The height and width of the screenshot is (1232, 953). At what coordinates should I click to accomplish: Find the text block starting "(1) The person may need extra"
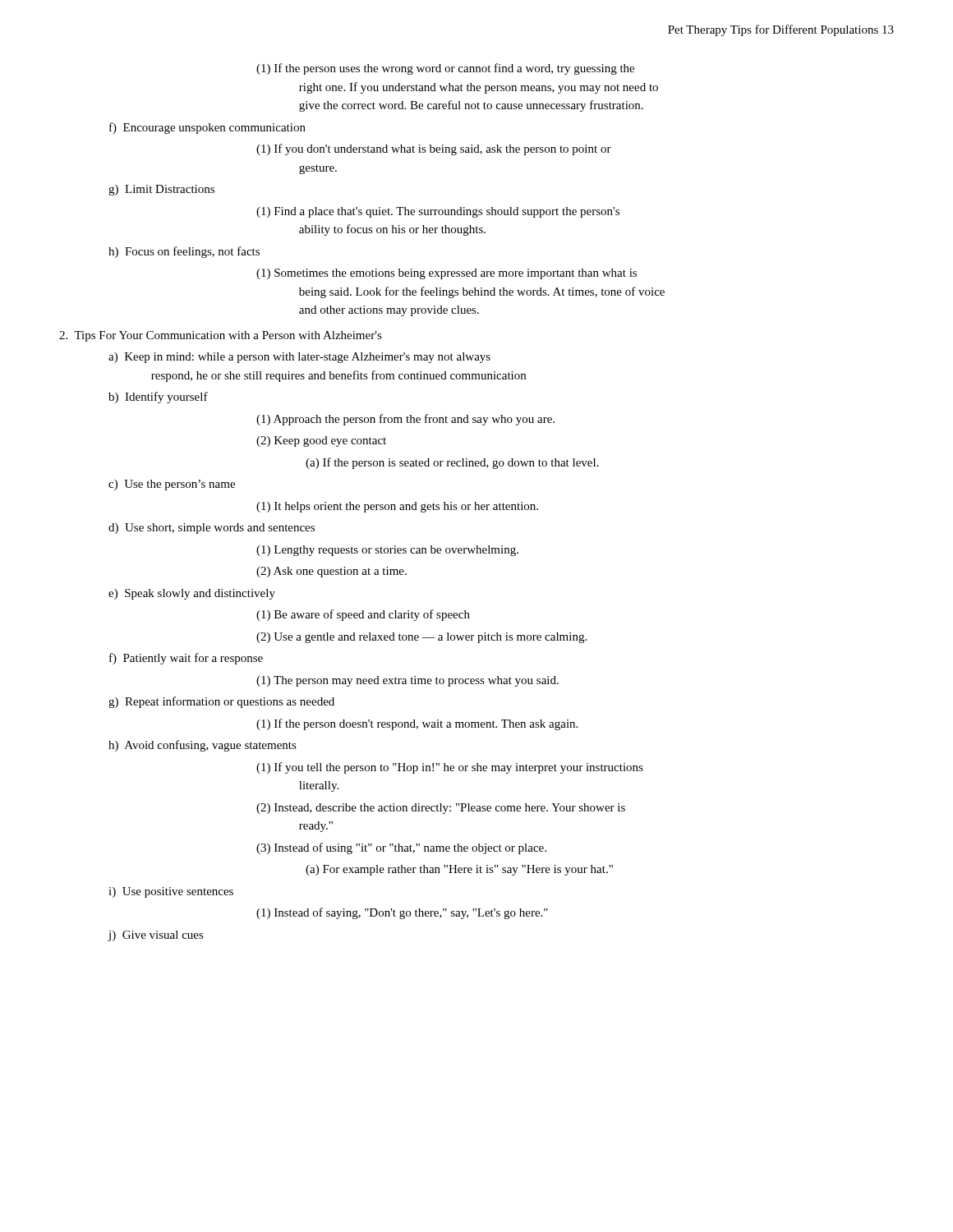coord(408,680)
